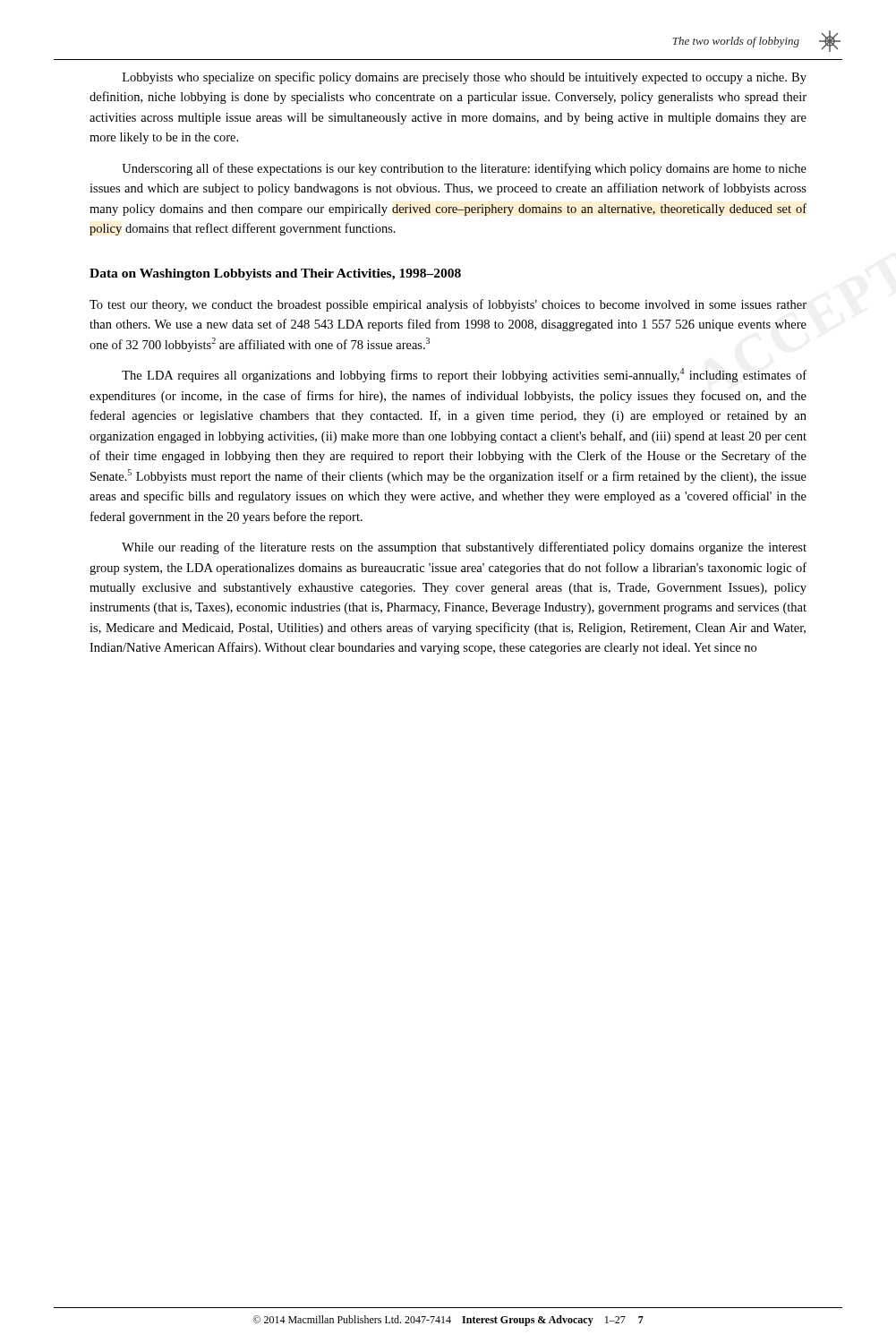Find the block on this page that starts "To test our theory, we conduct"
The height and width of the screenshot is (1343, 896).
tap(448, 325)
